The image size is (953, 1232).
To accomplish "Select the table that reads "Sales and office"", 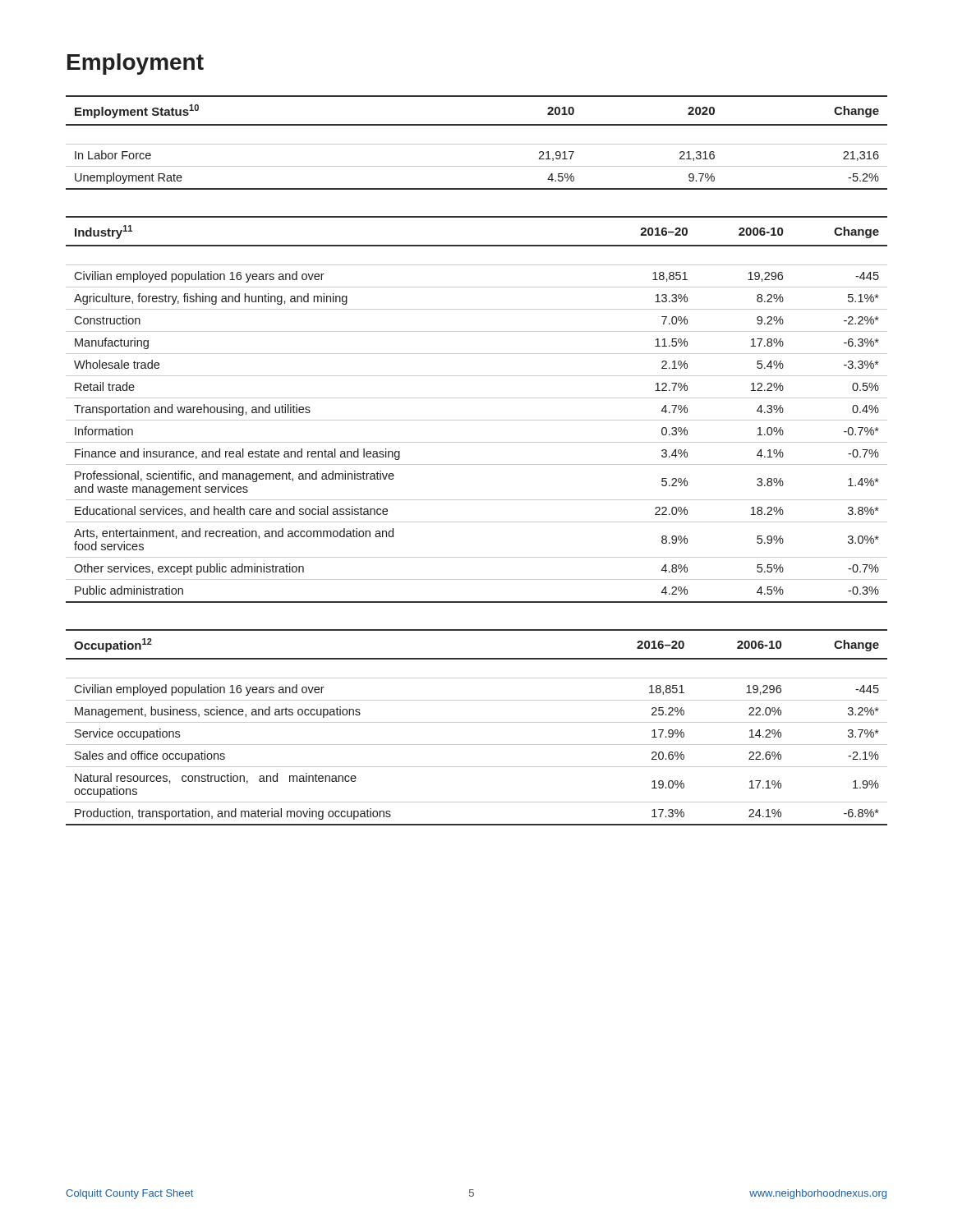I will point(476,727).
